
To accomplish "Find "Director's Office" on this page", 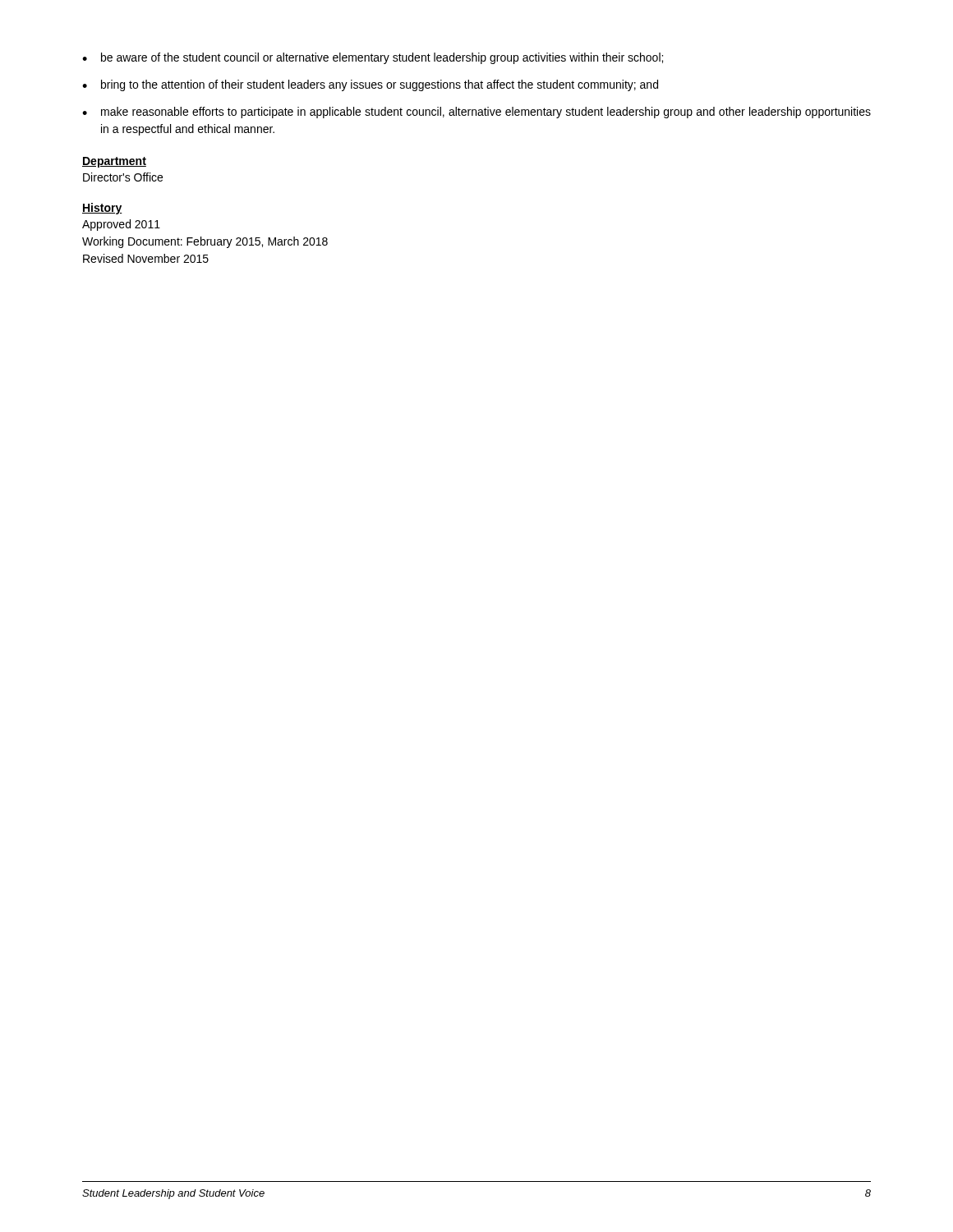I will (x=123, y=178).
